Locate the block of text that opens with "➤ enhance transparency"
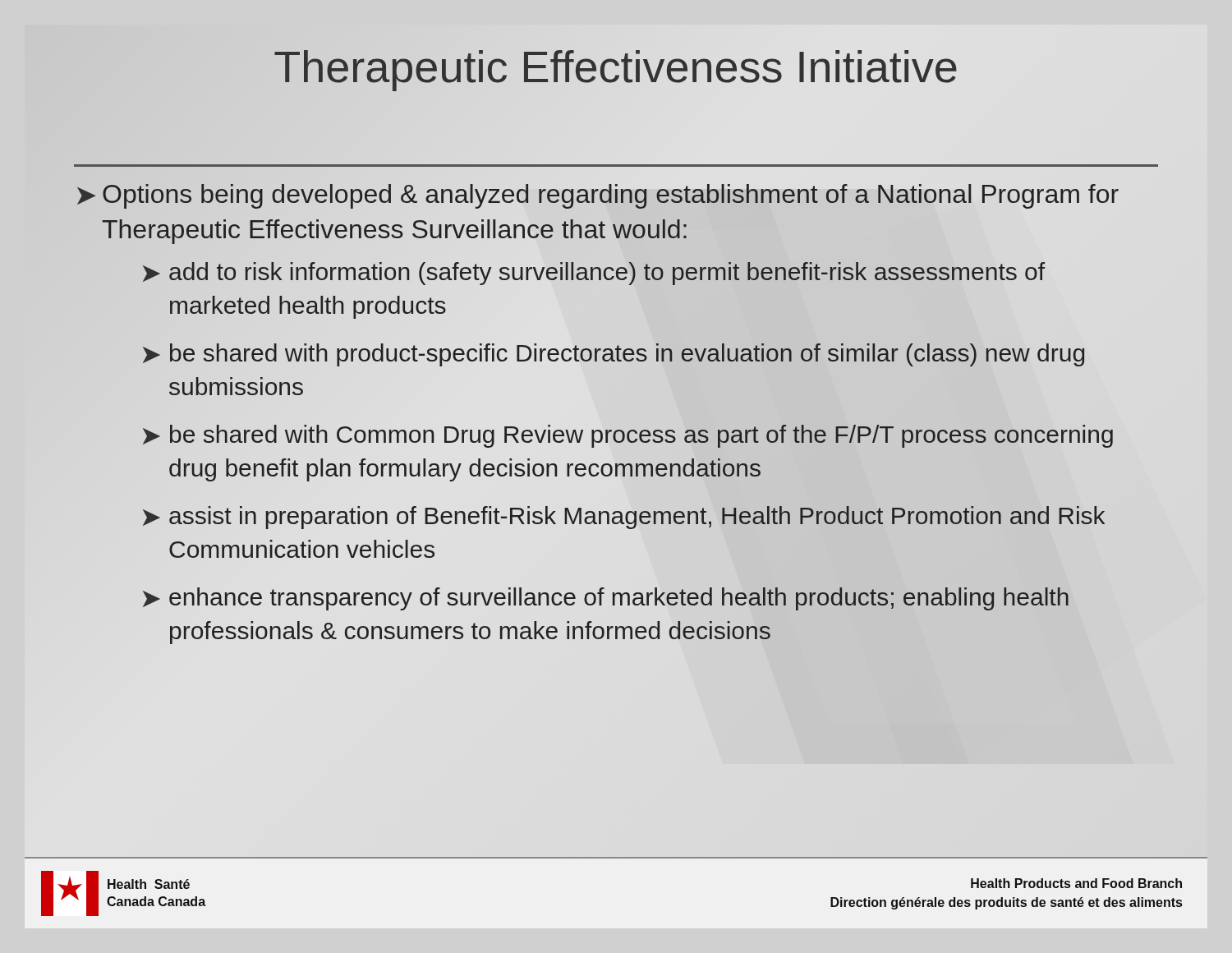Screen dimensions: 953x1232 [641, 614]
